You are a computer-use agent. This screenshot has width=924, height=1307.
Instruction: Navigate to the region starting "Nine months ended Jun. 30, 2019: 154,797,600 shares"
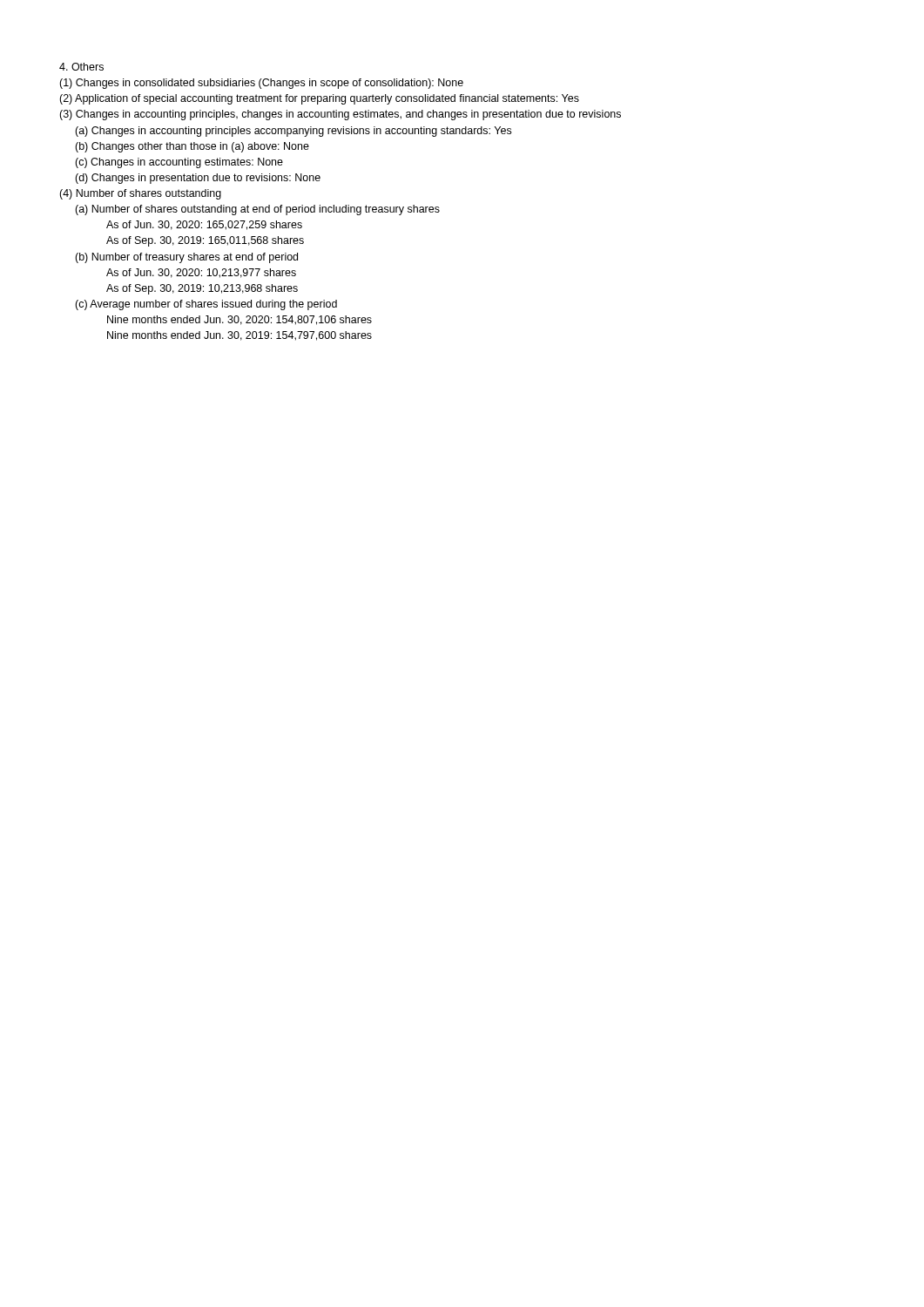pos(239,336)
